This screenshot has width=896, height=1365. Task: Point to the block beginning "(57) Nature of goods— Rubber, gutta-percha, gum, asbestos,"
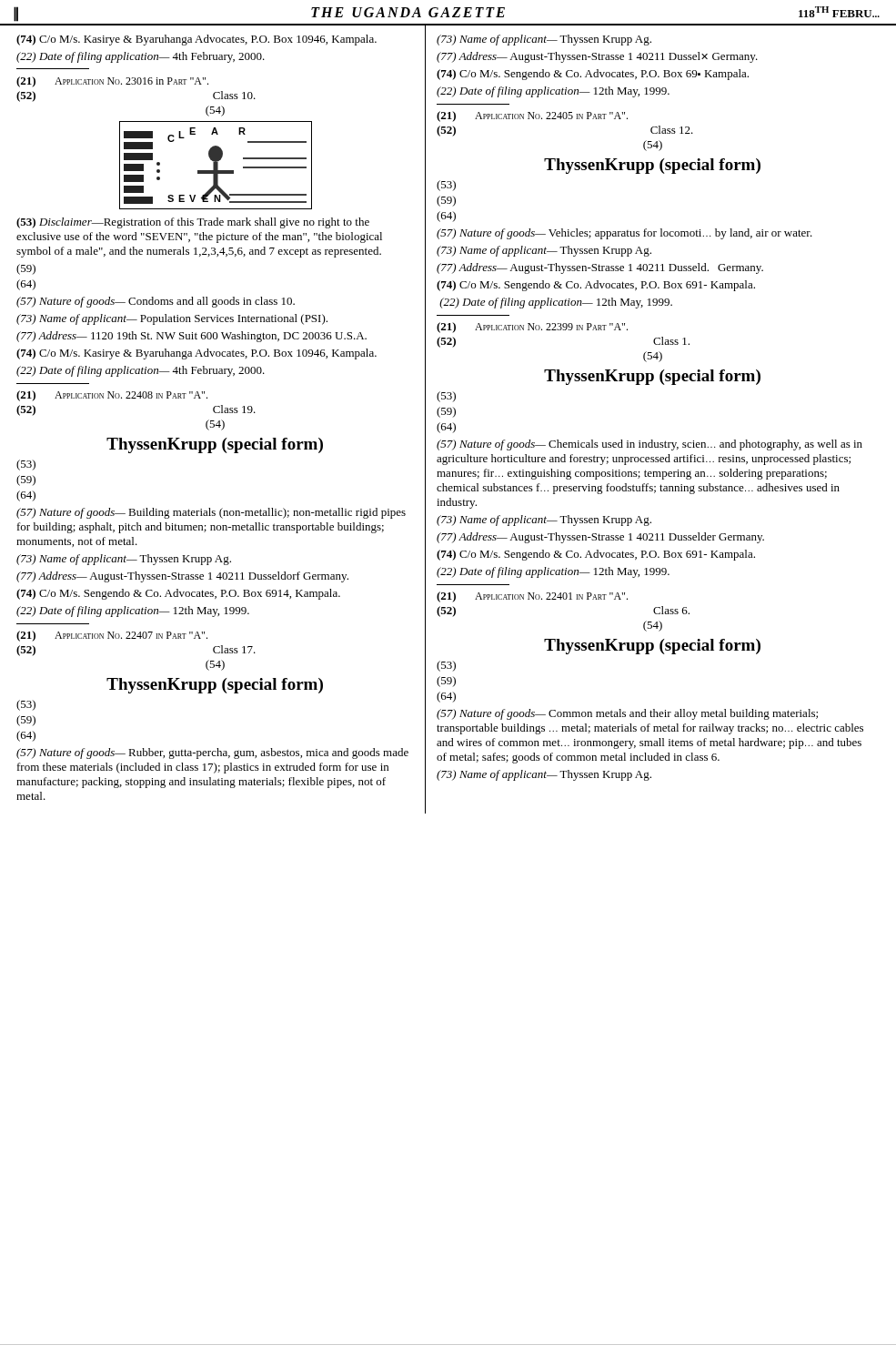[x=215, y=774]
